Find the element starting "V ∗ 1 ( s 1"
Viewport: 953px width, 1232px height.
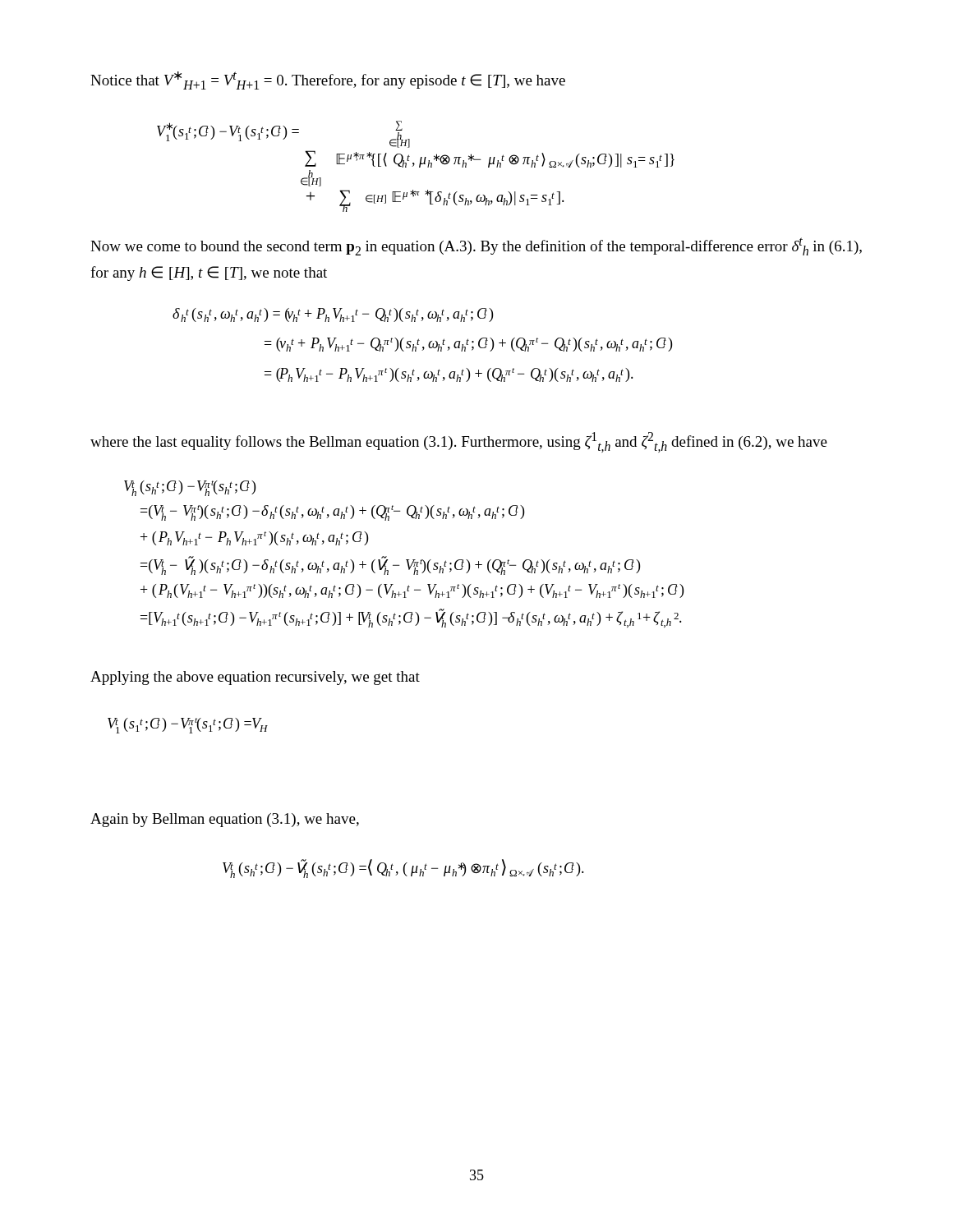(x=476, y=163)
